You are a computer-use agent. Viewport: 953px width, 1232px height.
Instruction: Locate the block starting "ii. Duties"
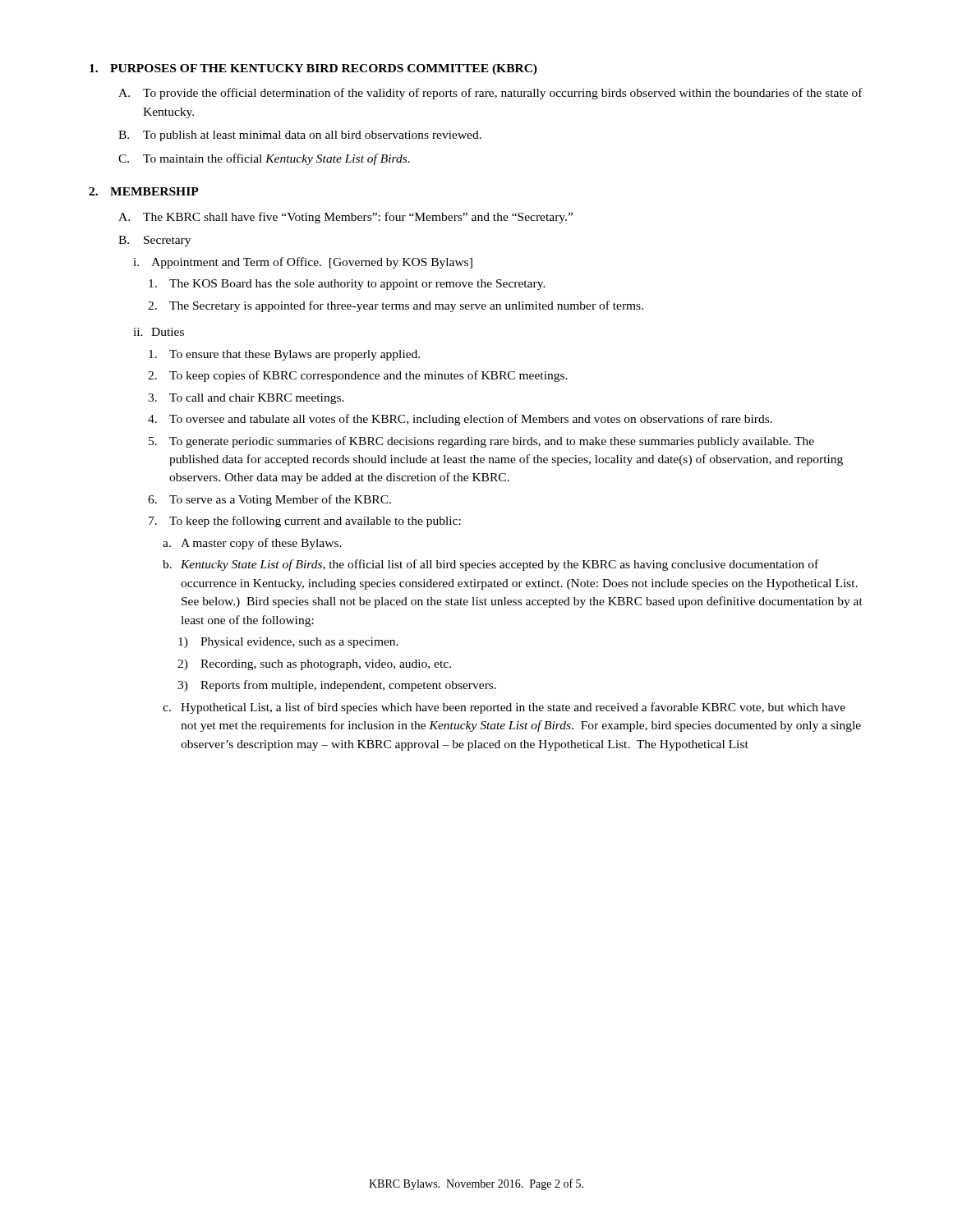click(159, 332)
